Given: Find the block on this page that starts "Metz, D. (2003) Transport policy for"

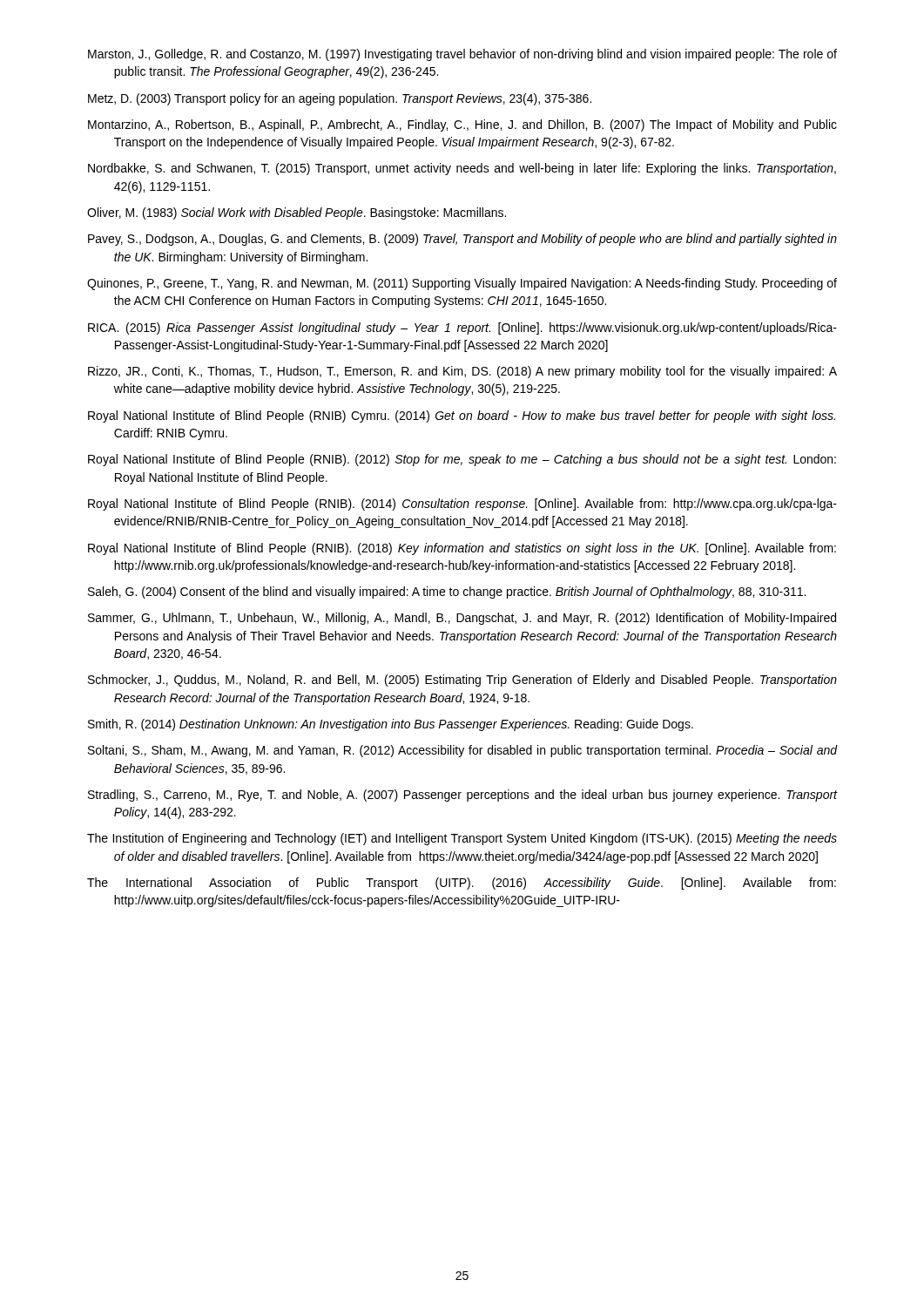Looking at the screenshot, I should (340, 98).
